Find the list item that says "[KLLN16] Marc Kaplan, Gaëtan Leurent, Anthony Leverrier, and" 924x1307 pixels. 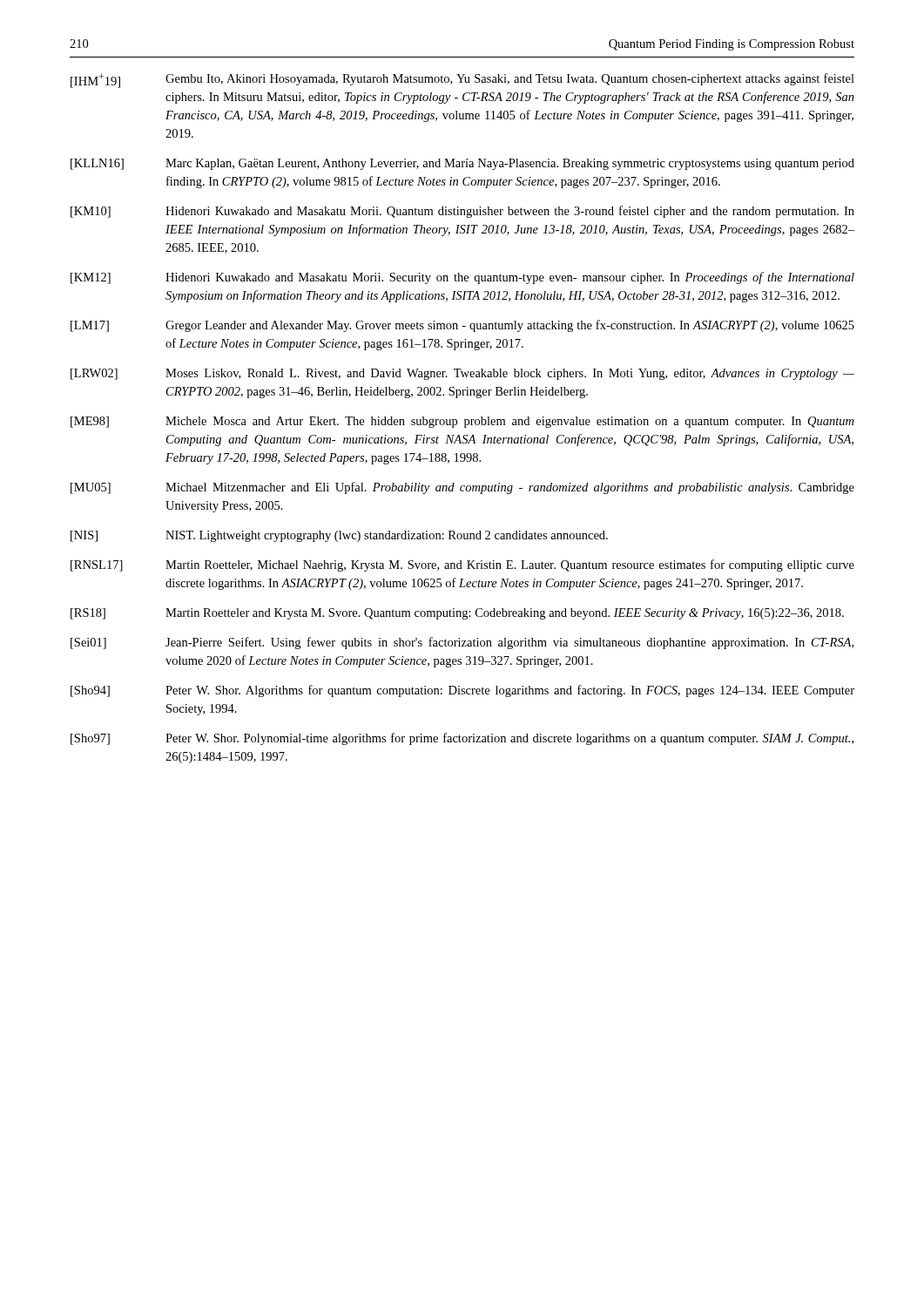point(462,173)
